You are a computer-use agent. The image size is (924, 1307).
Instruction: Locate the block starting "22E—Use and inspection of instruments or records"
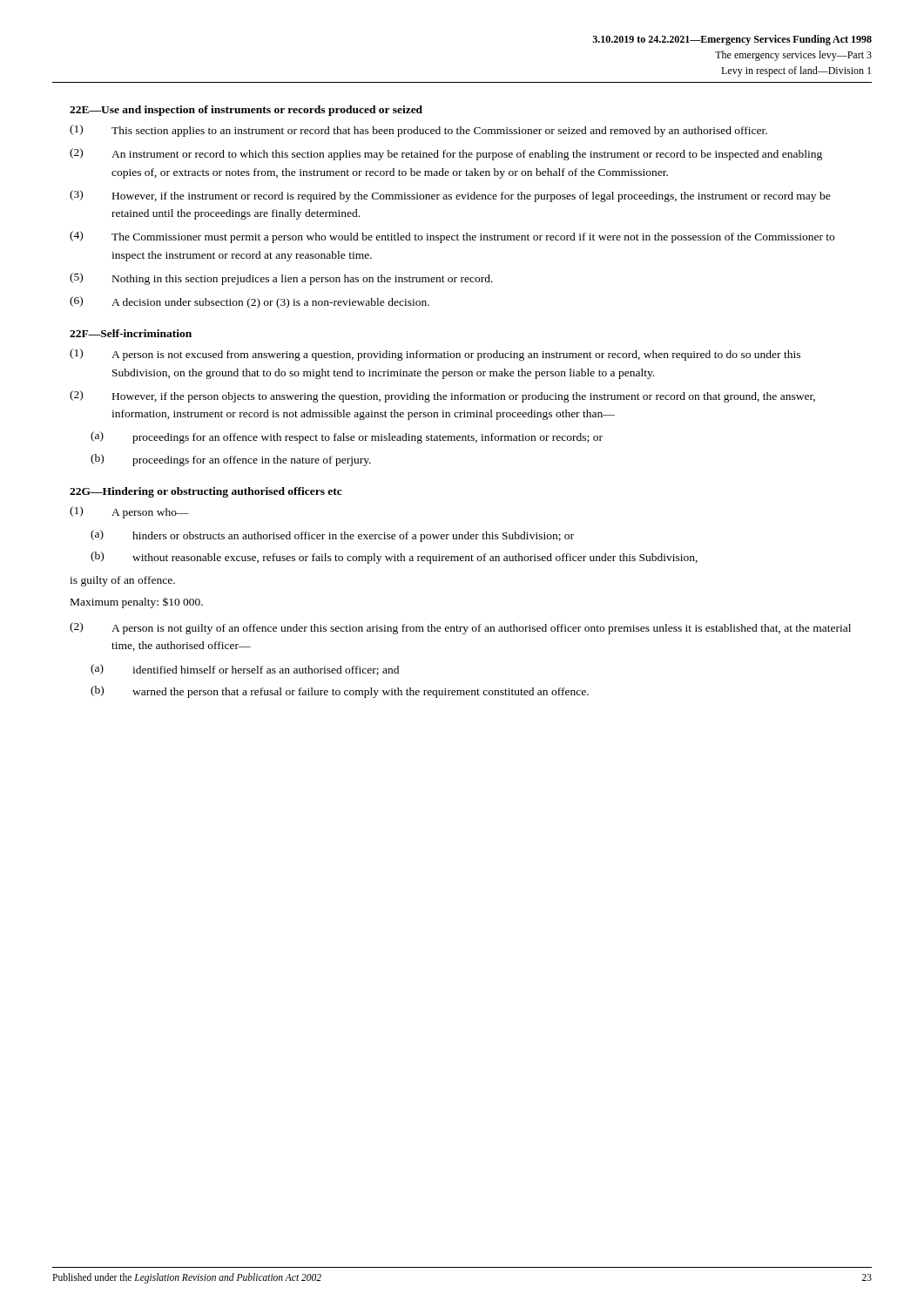[246, 109]
